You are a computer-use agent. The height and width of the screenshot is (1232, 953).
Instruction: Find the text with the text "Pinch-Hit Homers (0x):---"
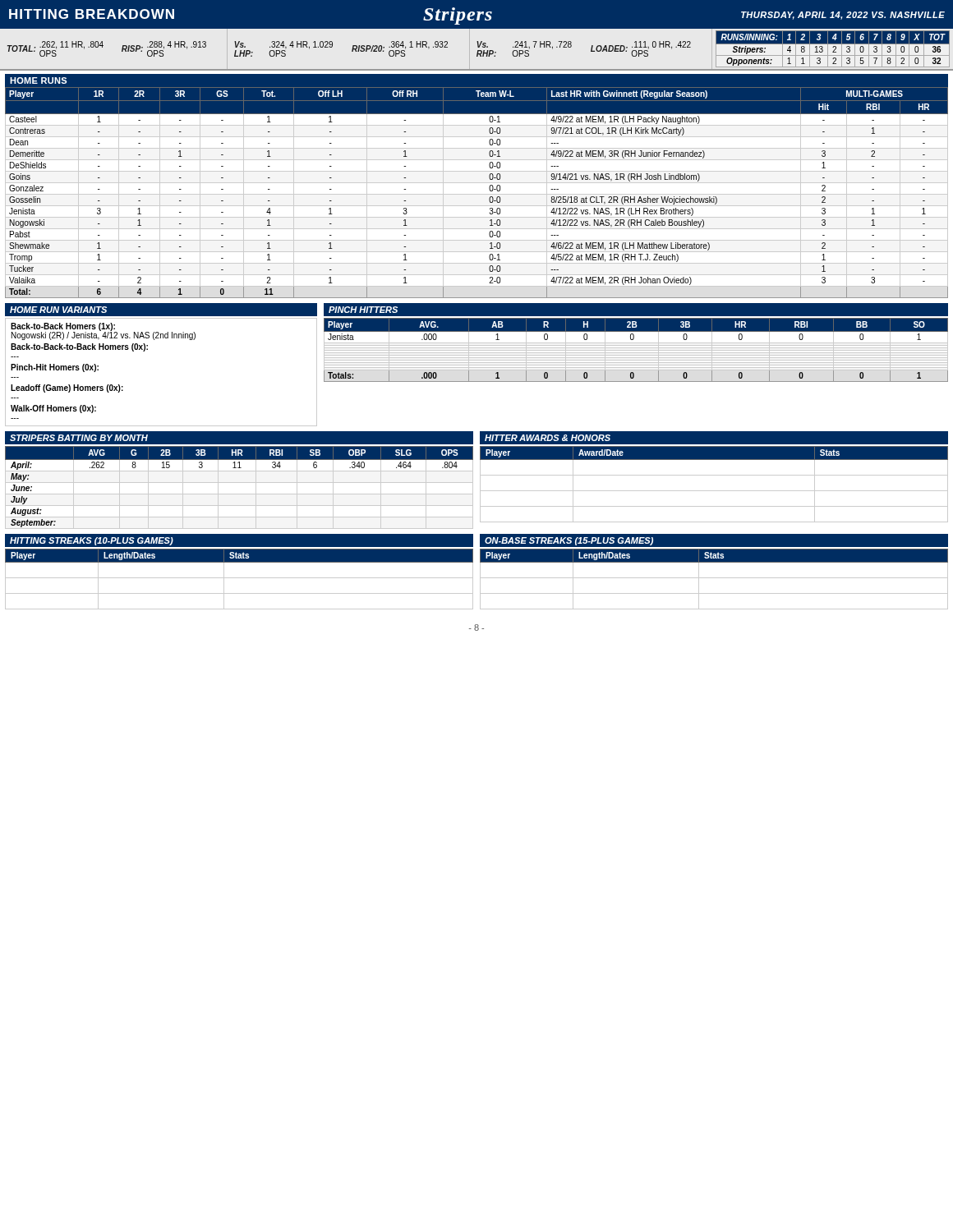coord(55,372)
